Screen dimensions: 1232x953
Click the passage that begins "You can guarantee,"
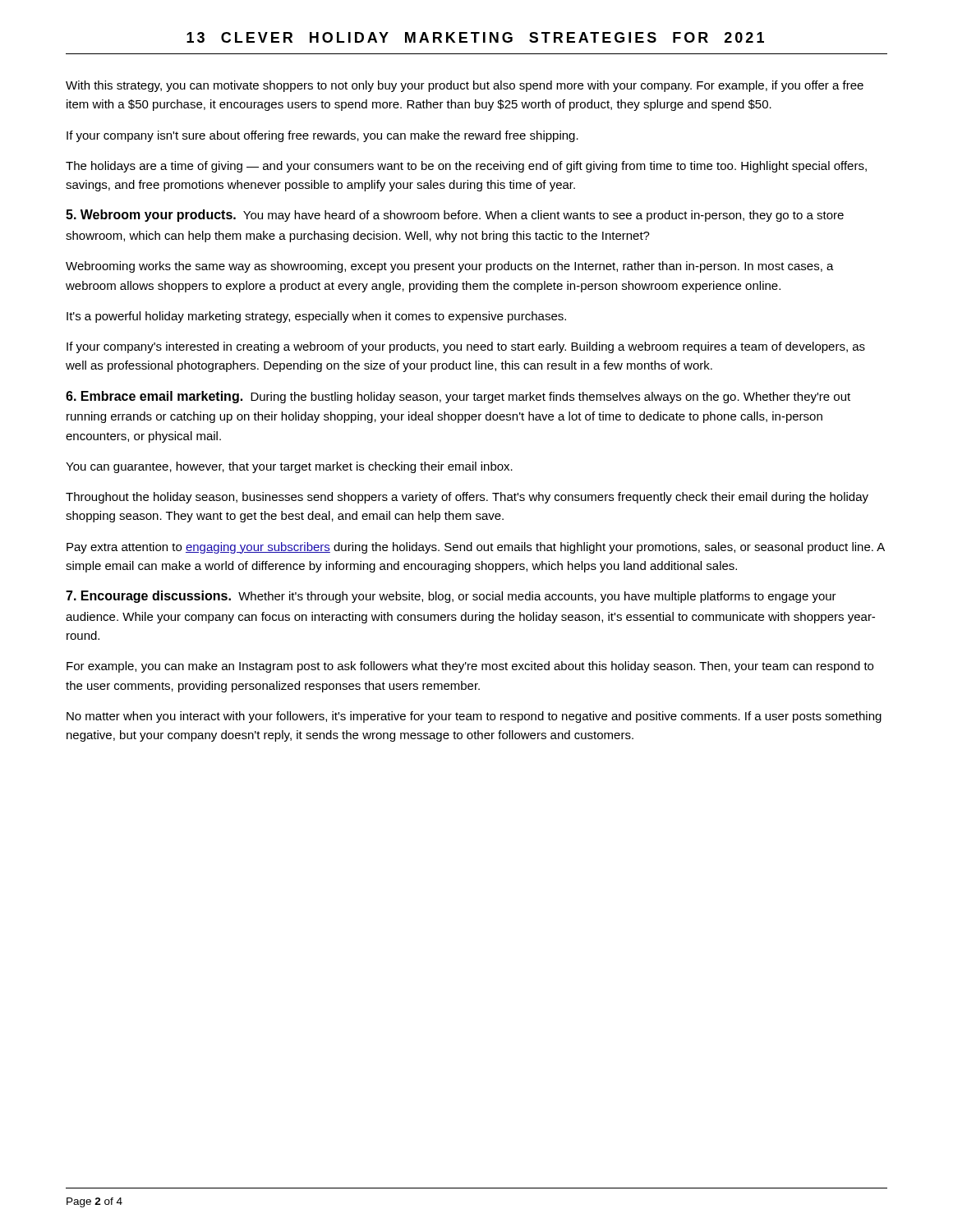pyautogui.click(x=290, y=466)
